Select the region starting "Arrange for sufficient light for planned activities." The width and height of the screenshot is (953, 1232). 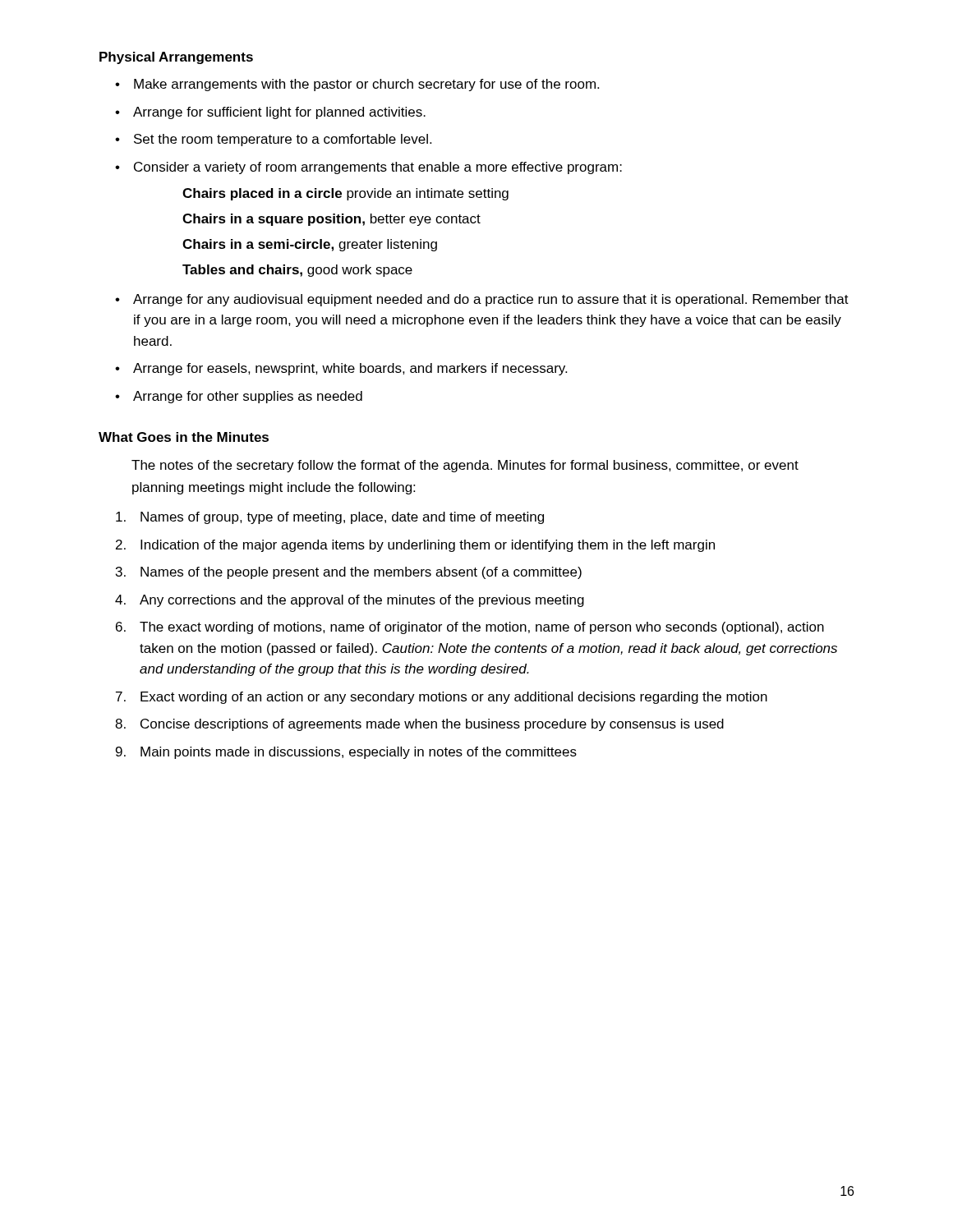click(280, 112)
